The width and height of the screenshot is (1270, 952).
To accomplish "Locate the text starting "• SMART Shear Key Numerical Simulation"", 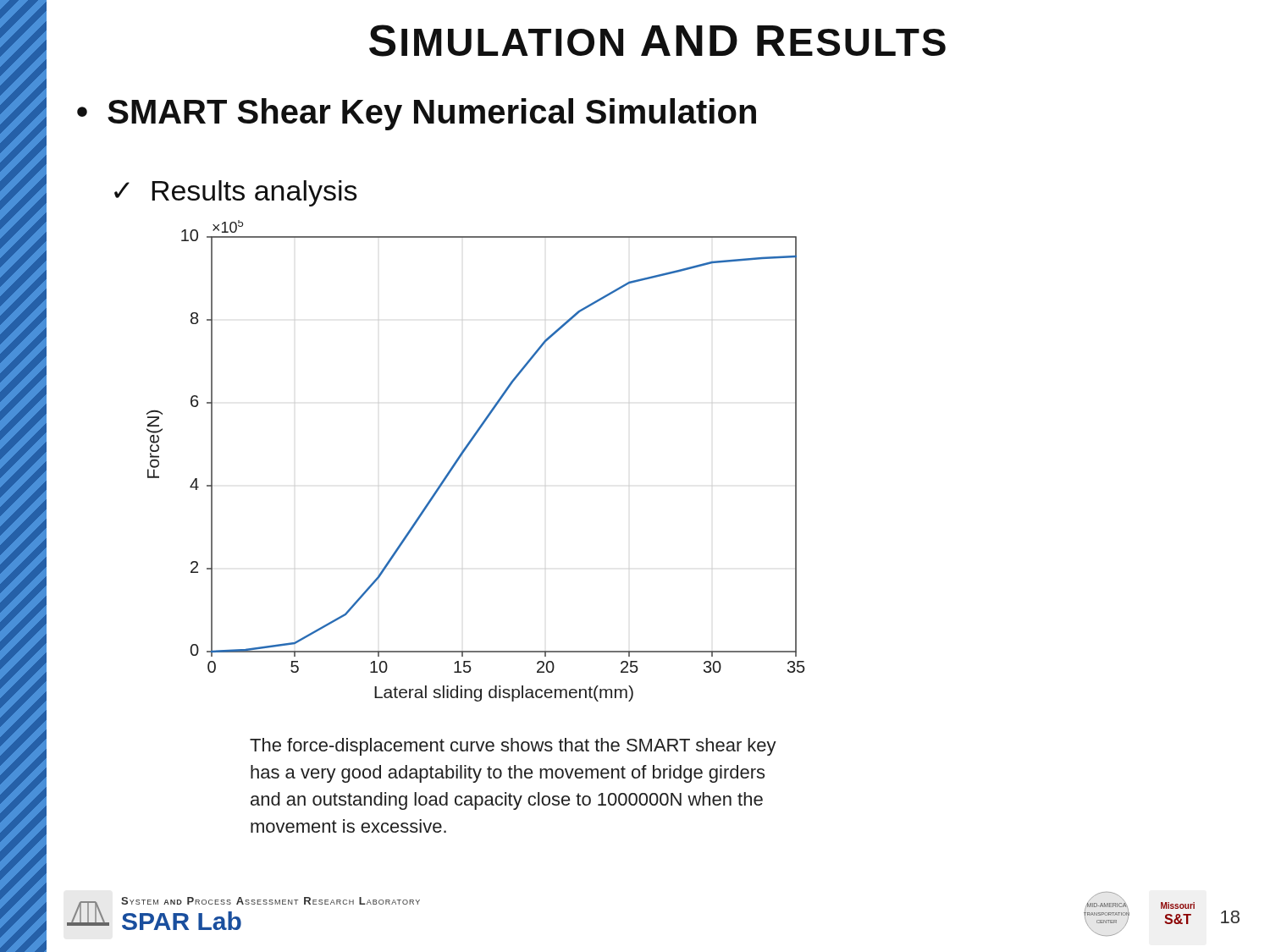I will [x=417, y=112].
